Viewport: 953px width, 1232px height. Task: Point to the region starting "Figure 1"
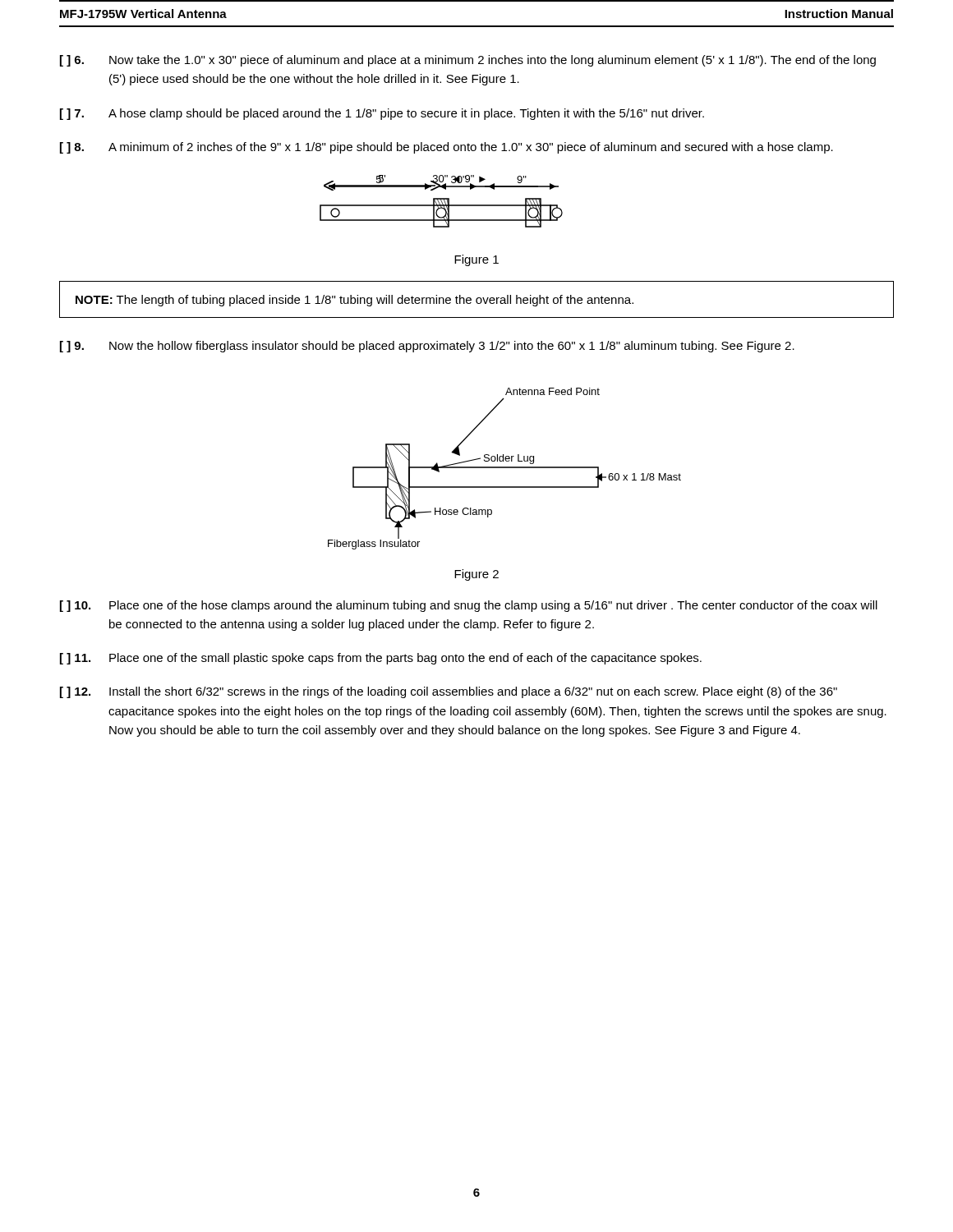476,259
